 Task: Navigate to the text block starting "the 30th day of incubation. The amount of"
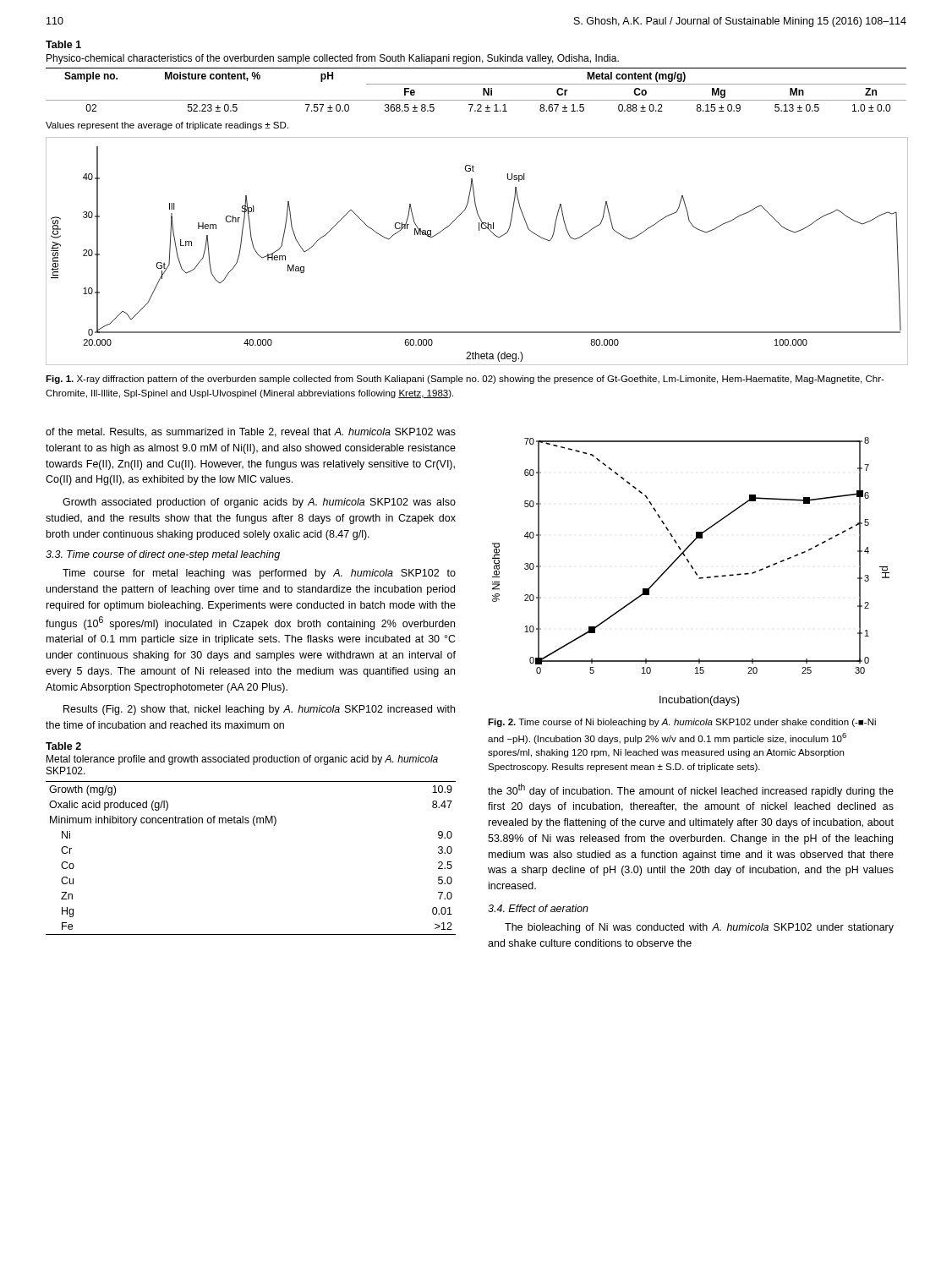pyautogui.click(x=691, y=837)
